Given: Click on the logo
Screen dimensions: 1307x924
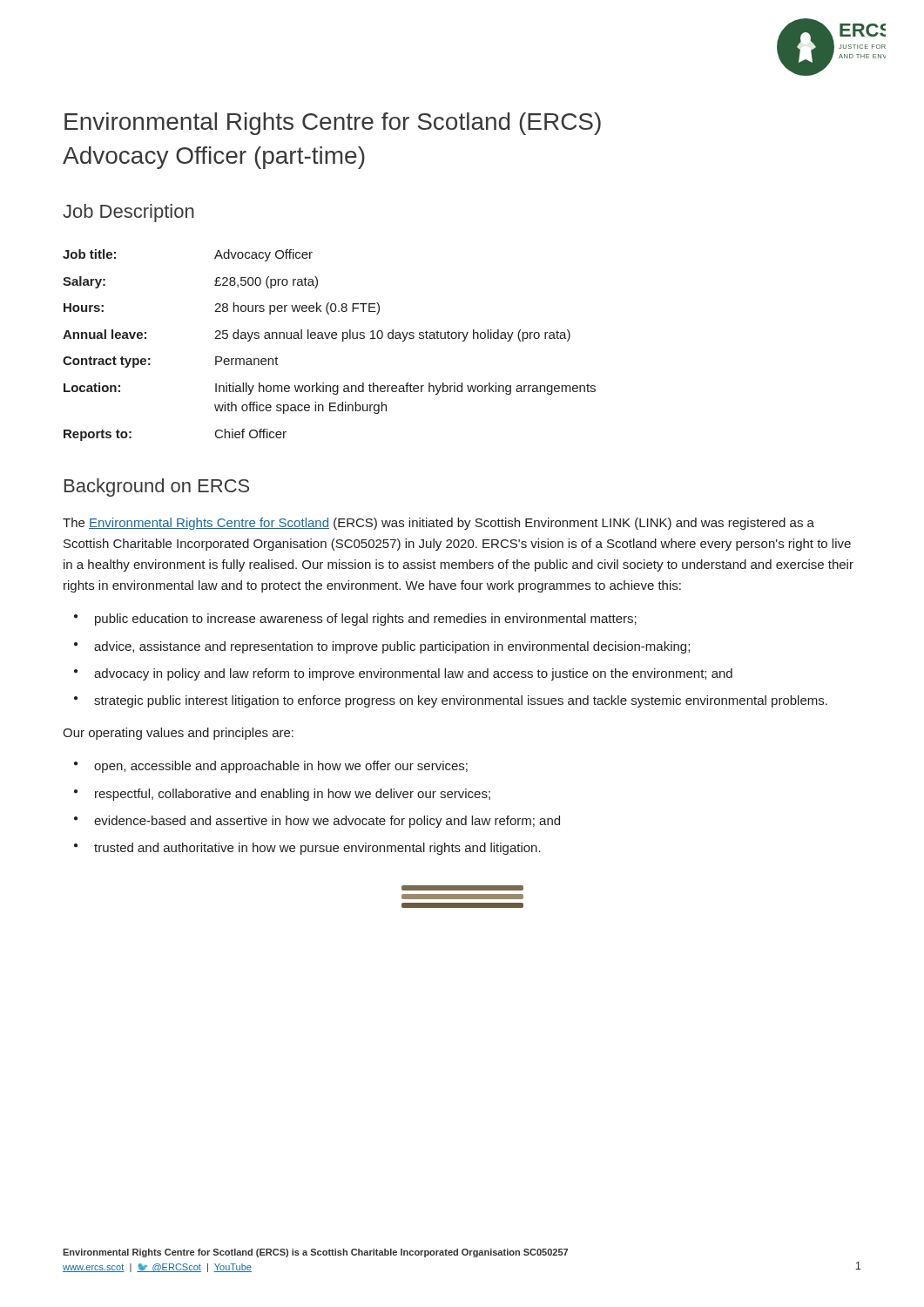Looking at the screenshot, I should point(829,53).
